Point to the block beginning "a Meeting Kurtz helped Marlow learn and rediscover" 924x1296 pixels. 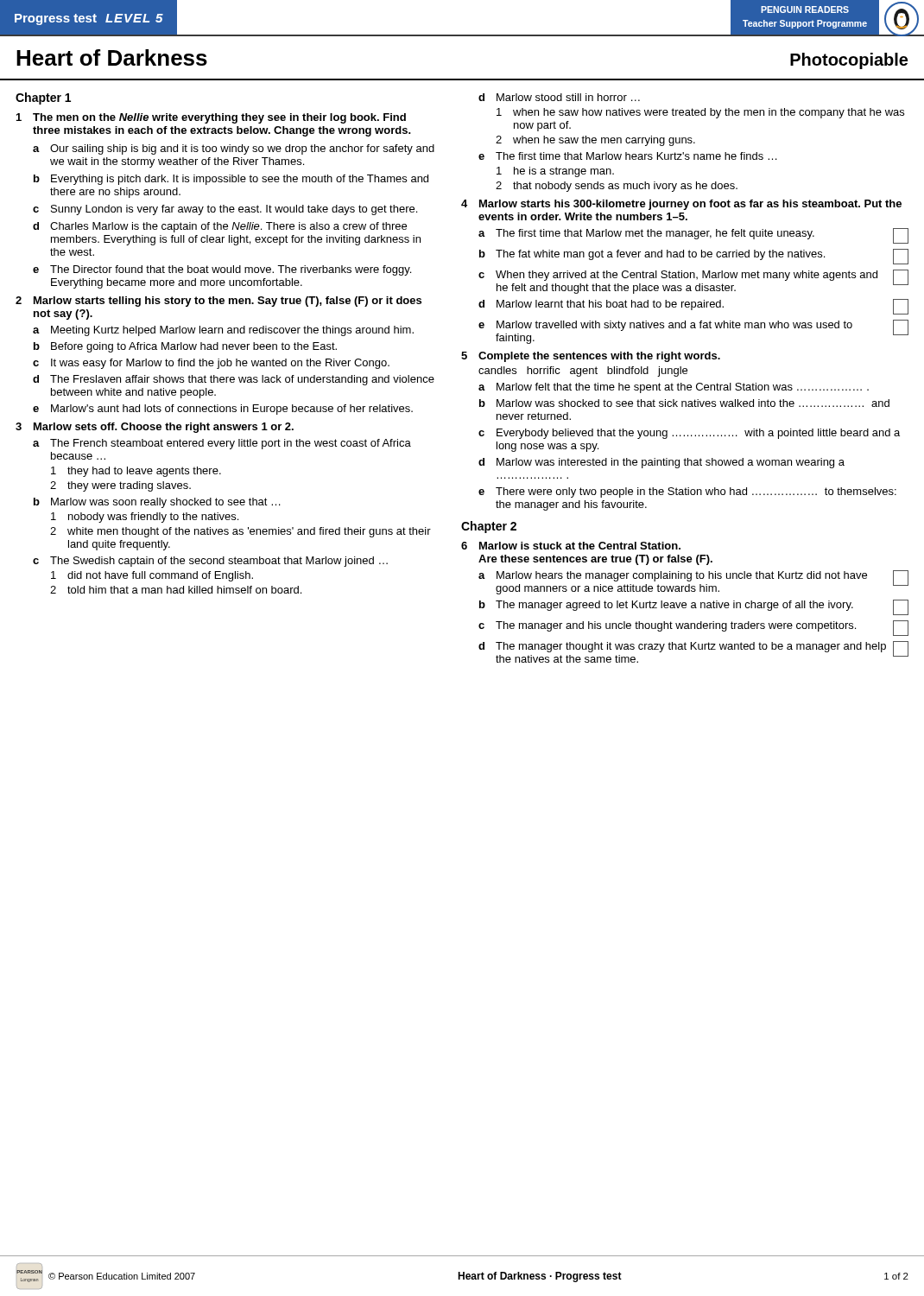pyautogui.click(x=224, y=330)
